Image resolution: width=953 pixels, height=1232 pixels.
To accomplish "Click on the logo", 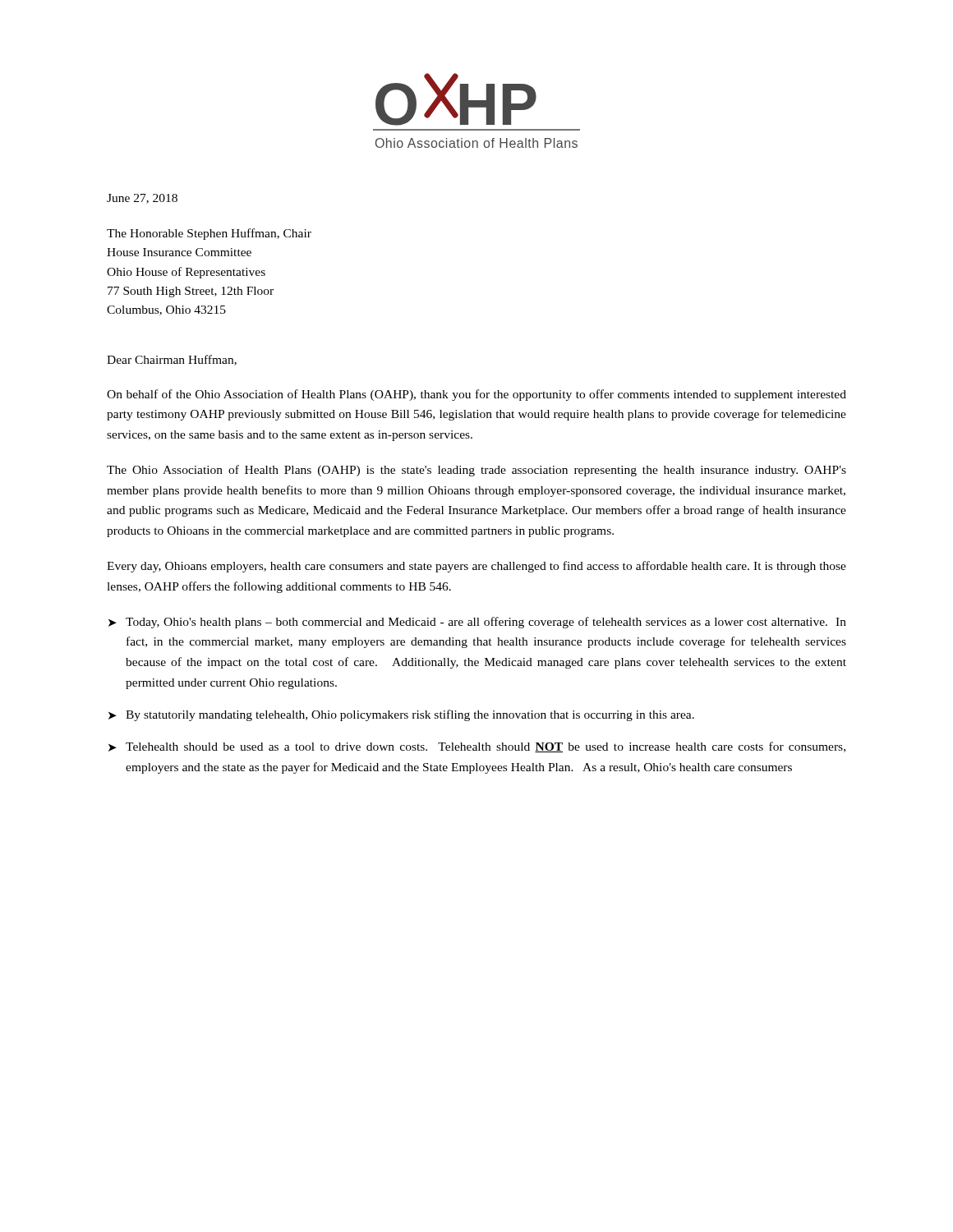I will [476, 112].
